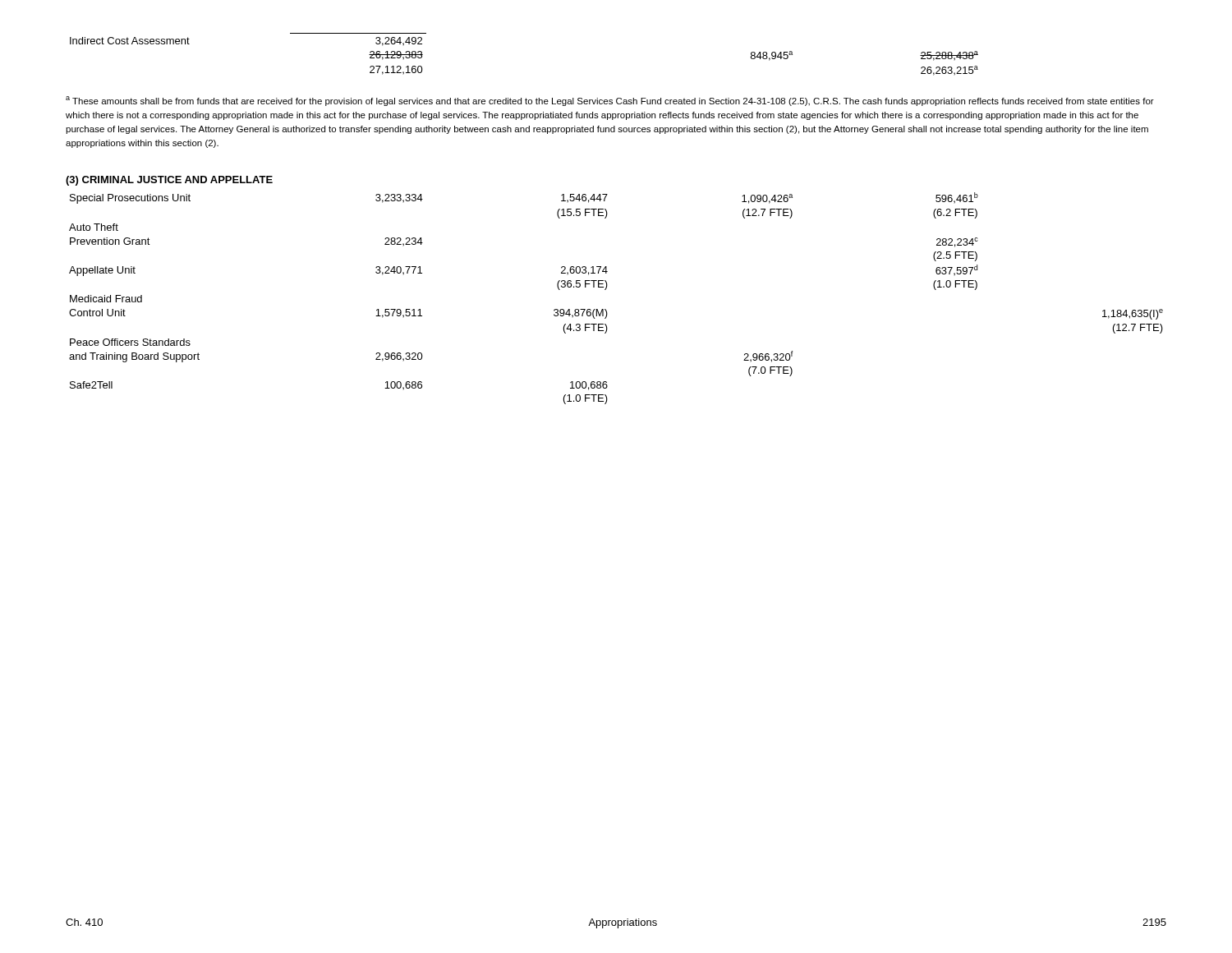Point to the region starting "(3) CRIMINAL JUSTICE"
The width and height of the screenshot is (1232, 953).
pyautogui.click(x=169, y=180)
